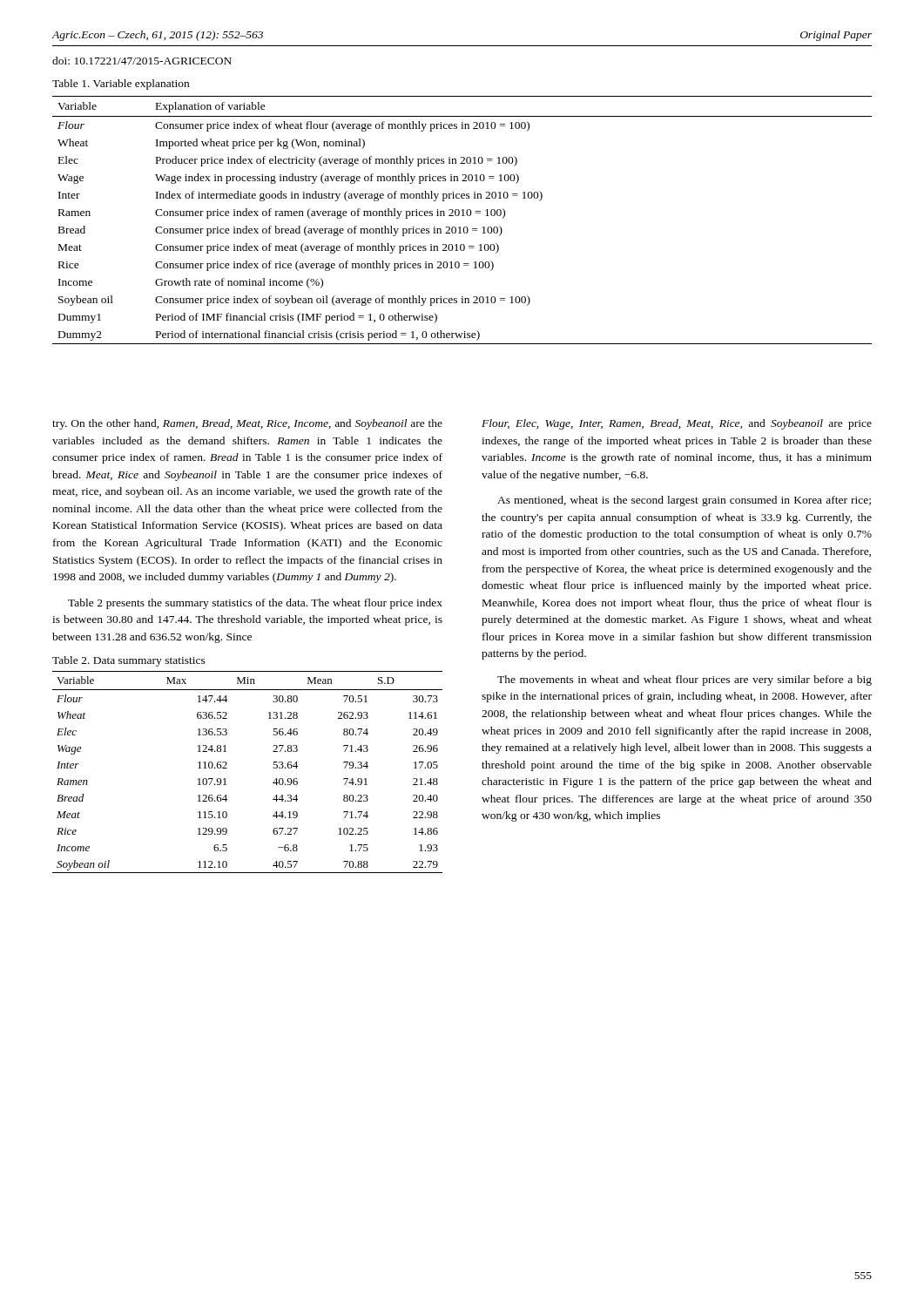The height and width of the screenshot is (1307, 924).
Task: Locate the block starting "doi: 10.17221/47/2015-AGRICECON"
Action: click(142, 61)
